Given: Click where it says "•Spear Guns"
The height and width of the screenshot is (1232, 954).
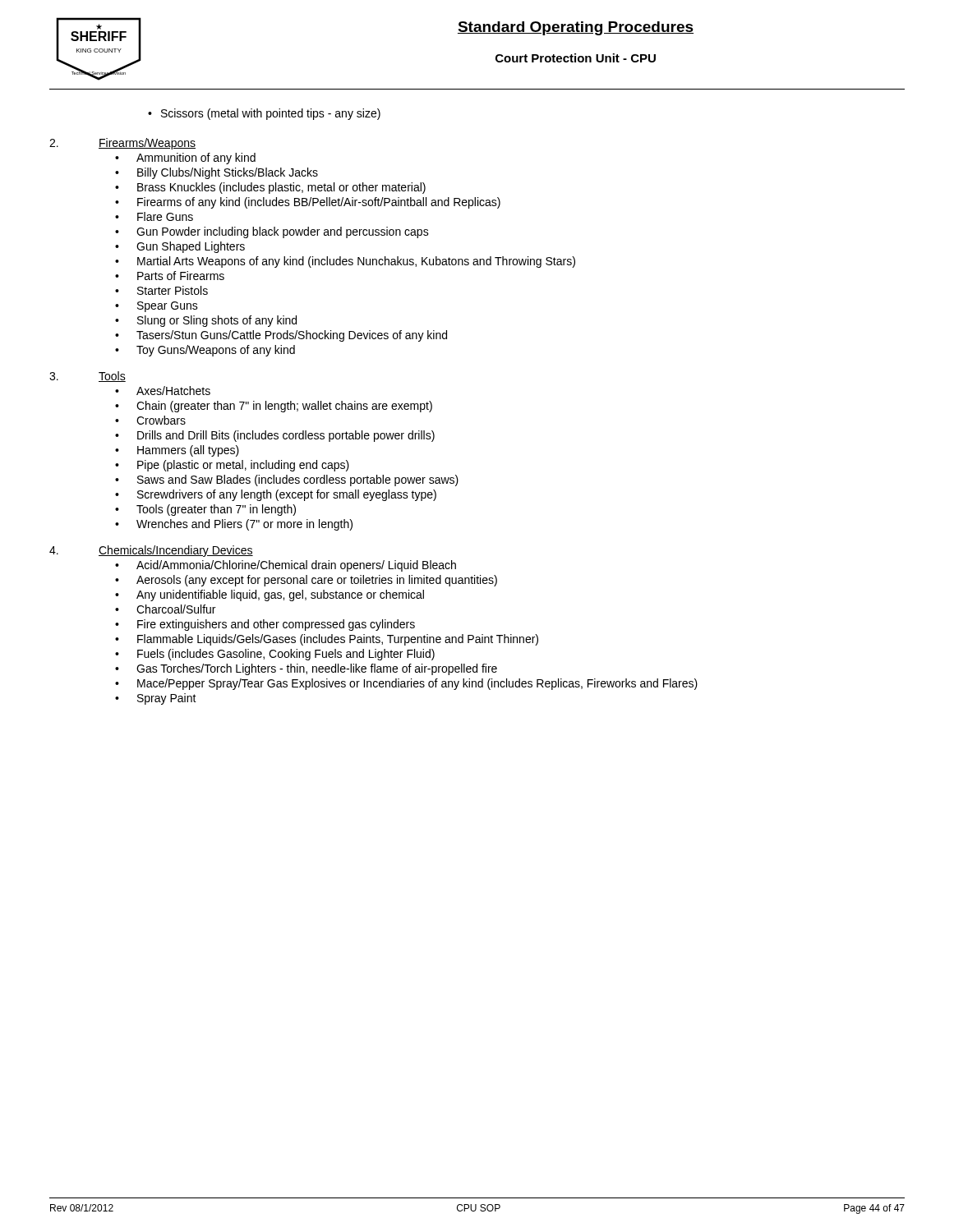Looking at the screenshot, I should click(156, 306).
